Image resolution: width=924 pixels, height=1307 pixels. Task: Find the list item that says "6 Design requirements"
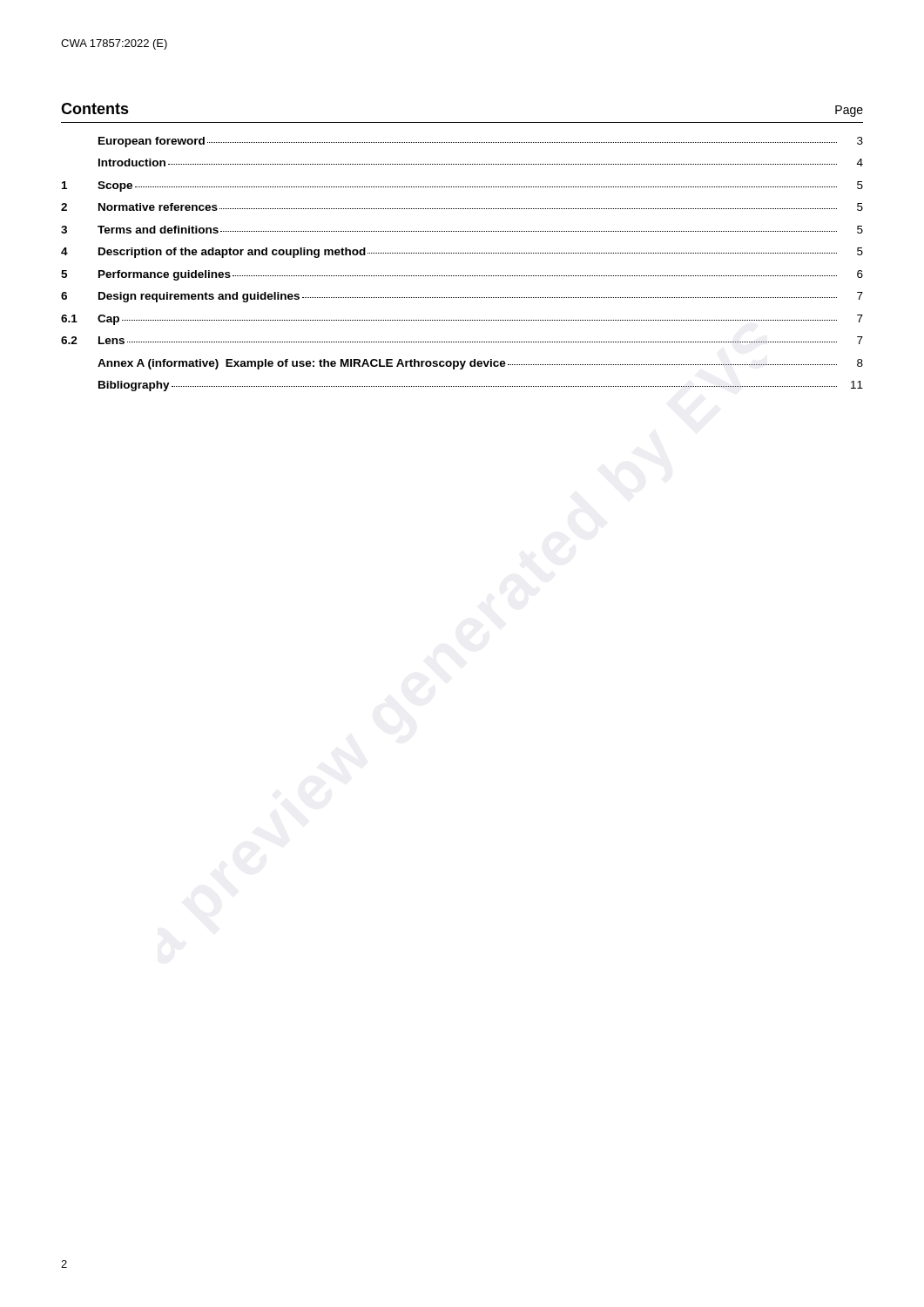point(462,295)
